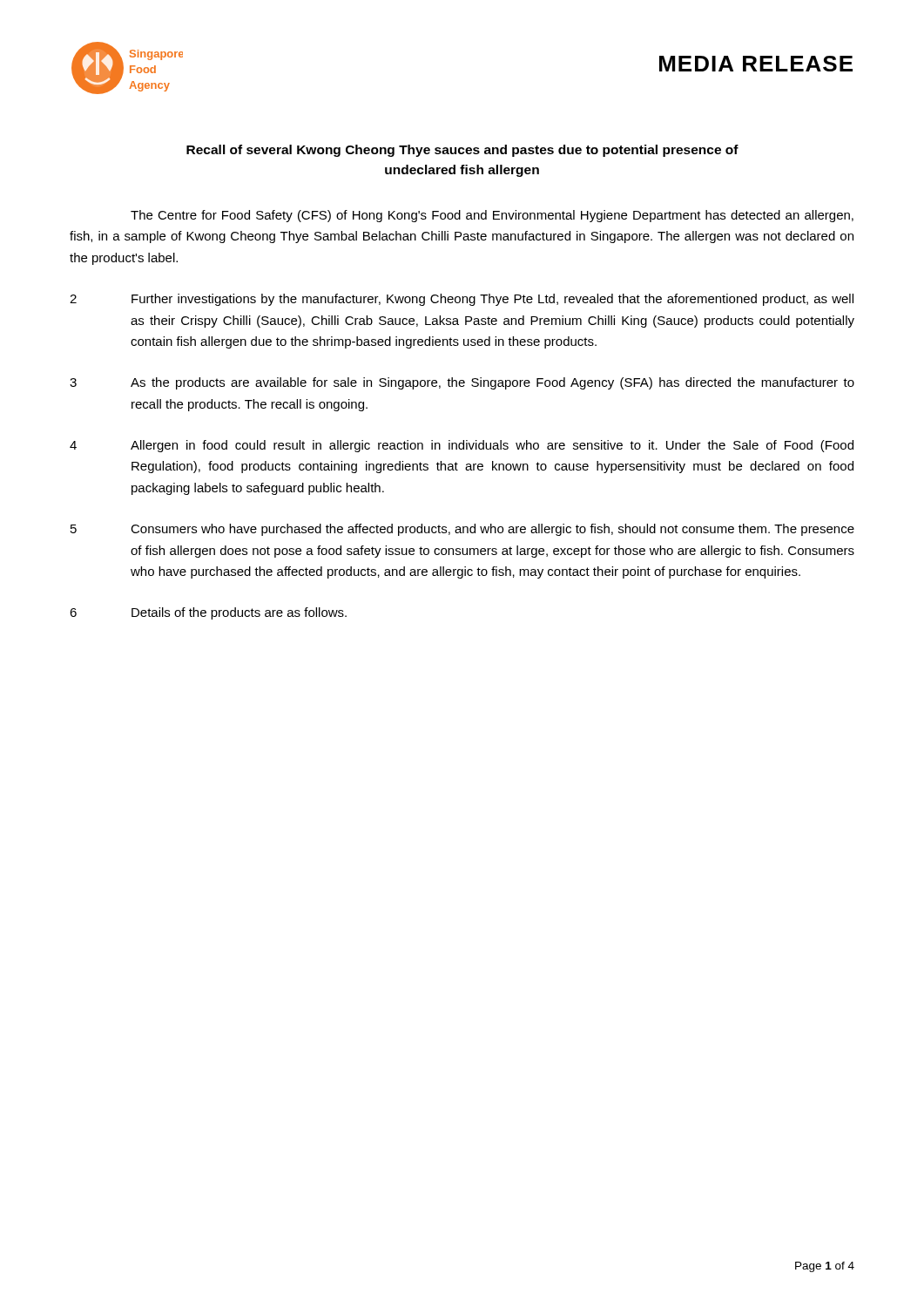Select the logo
This screenshot has width=924, height=1307.
pos(126,71)
